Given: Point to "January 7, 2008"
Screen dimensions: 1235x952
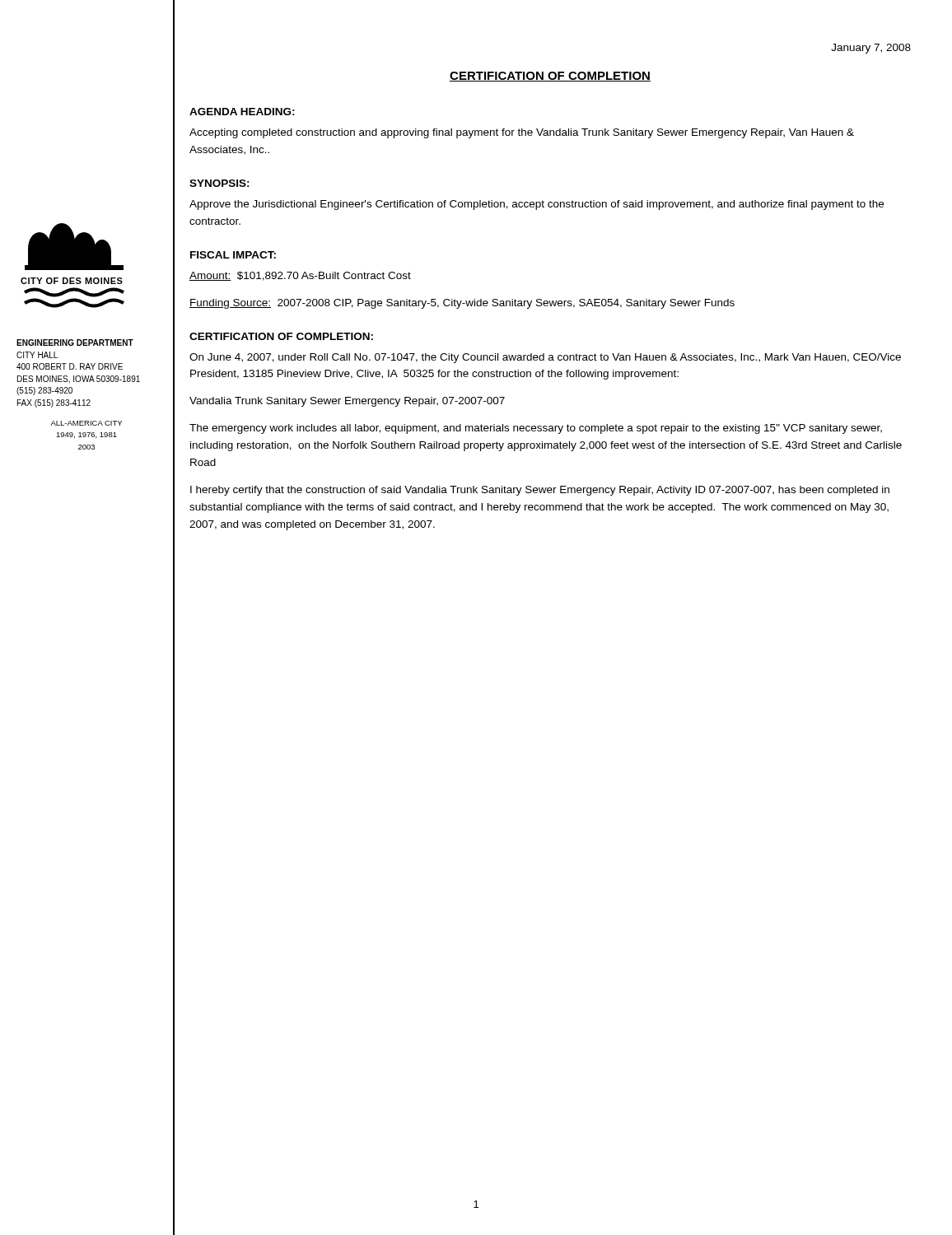Looking at the screenshot, I should 871,47.
